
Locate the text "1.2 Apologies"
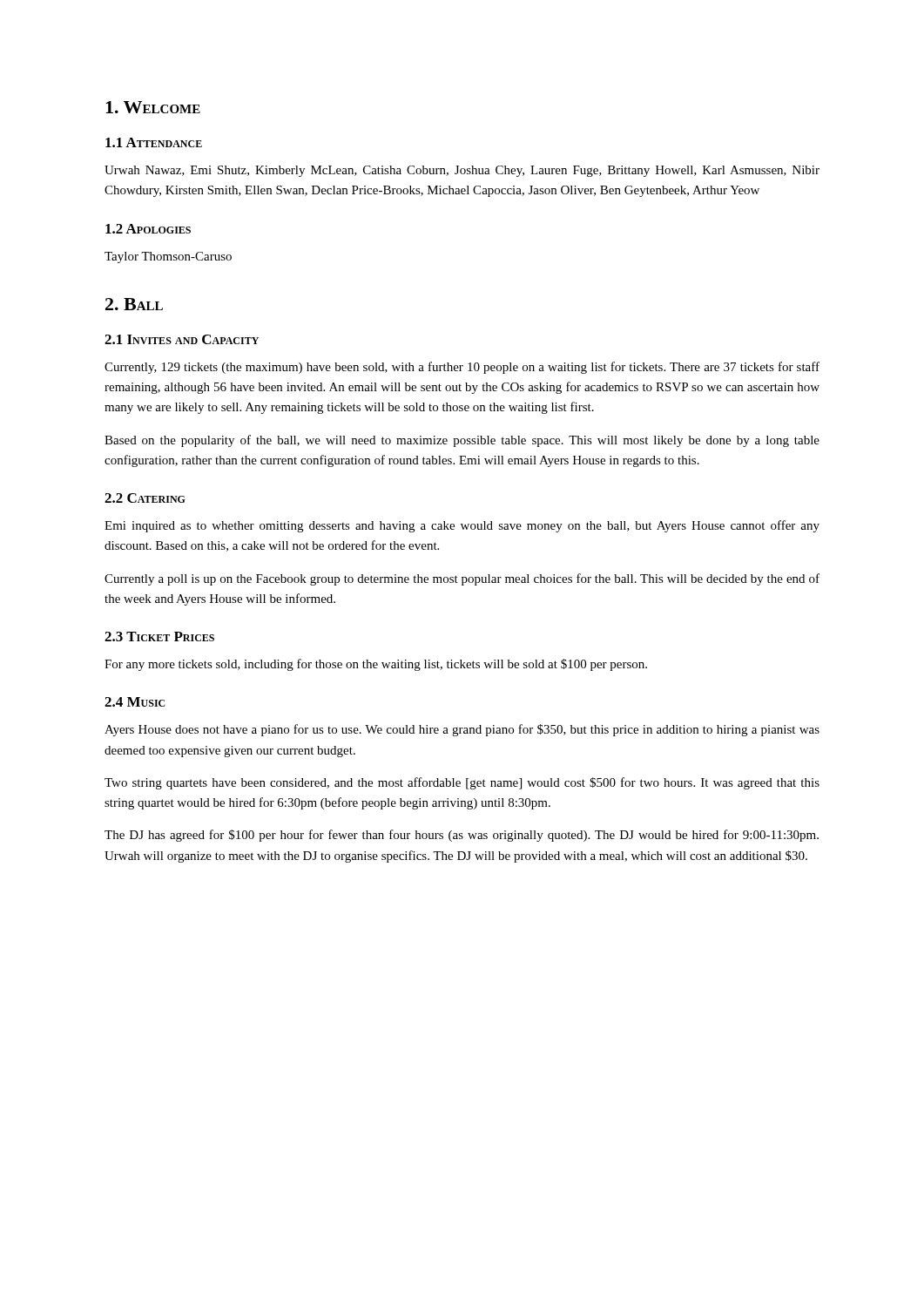click(148, 229)
